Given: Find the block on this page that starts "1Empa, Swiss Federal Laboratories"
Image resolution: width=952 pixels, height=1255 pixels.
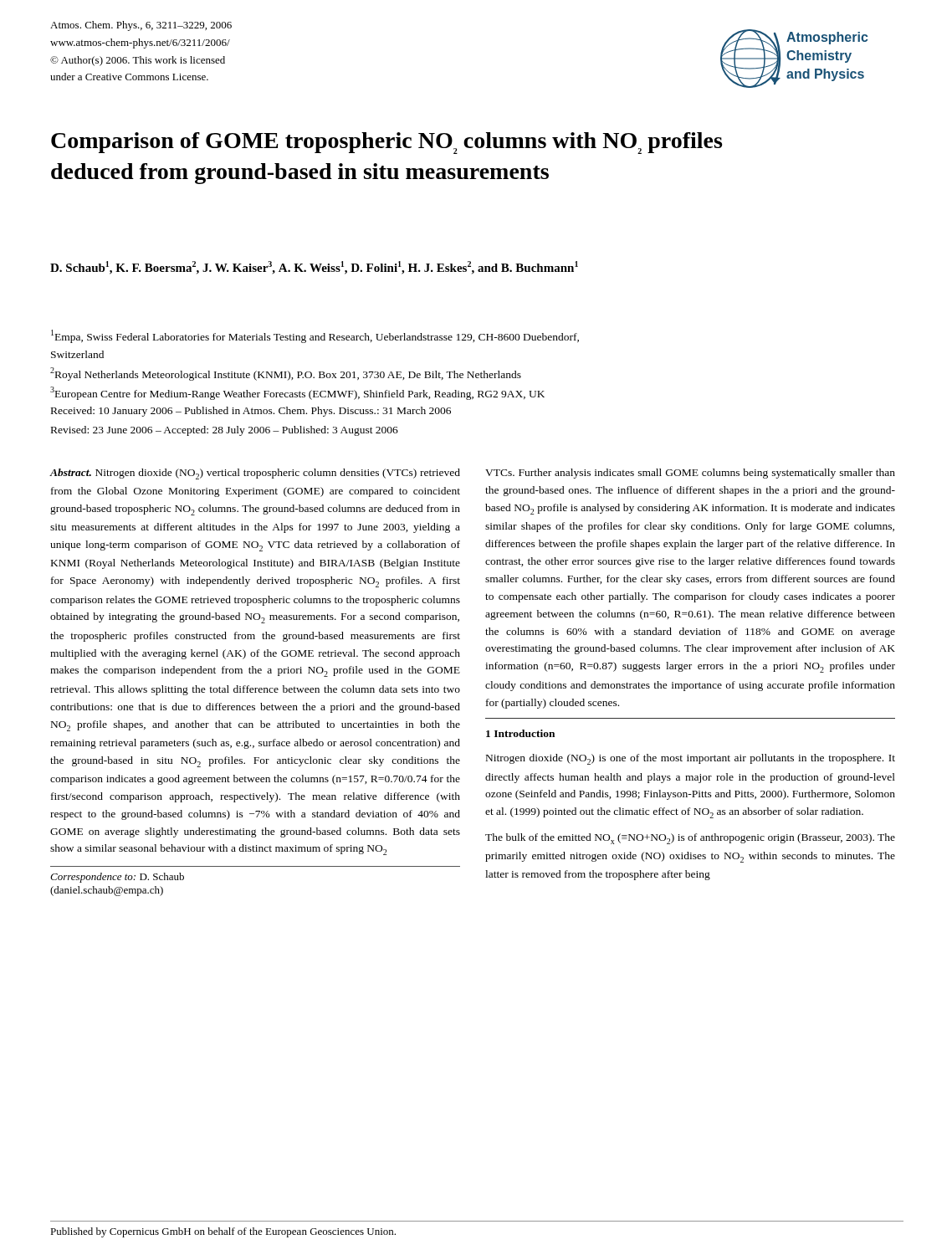Looking at the screenshot, I should 477,364.
